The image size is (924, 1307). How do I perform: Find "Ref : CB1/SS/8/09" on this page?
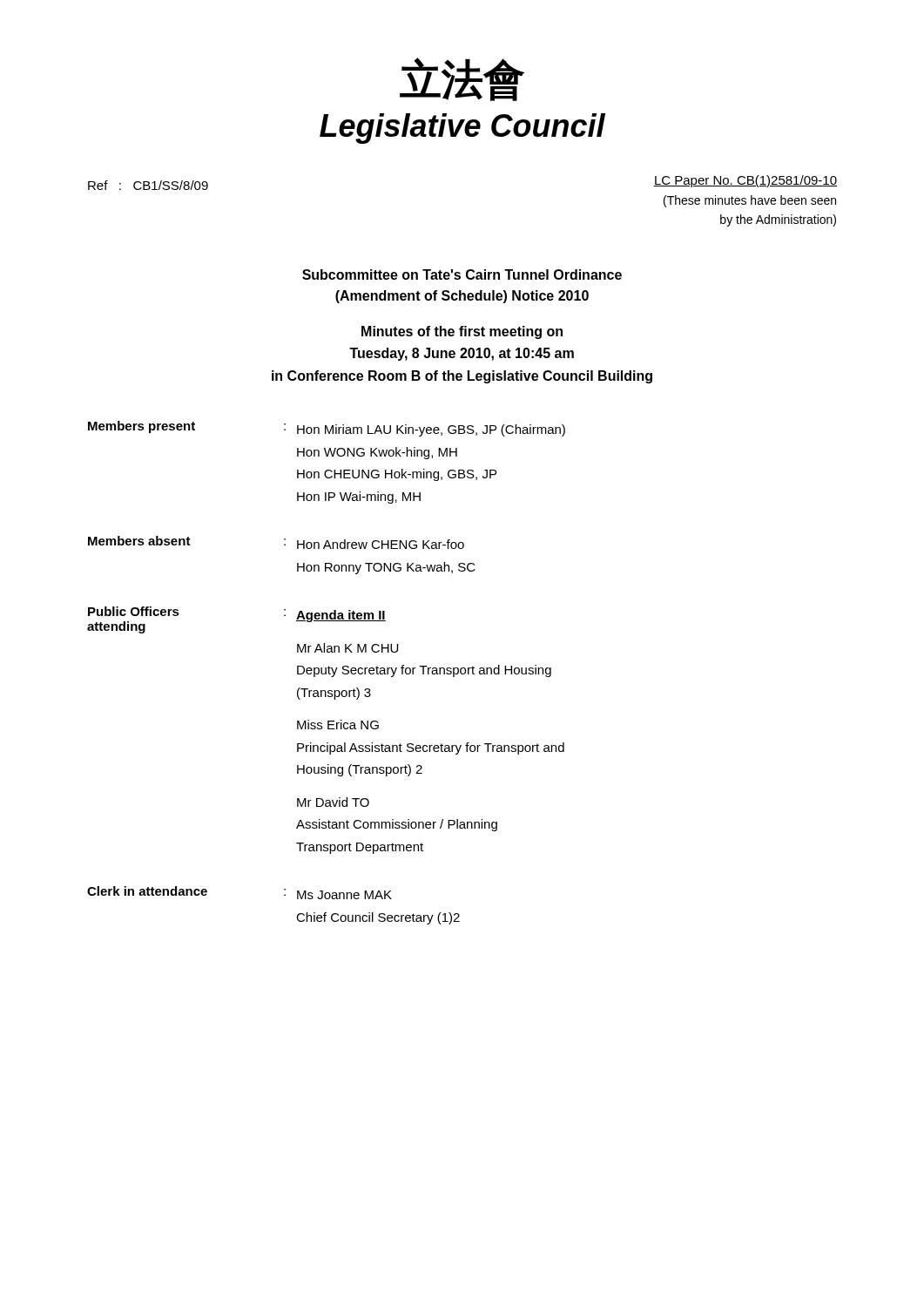(148, 185)
